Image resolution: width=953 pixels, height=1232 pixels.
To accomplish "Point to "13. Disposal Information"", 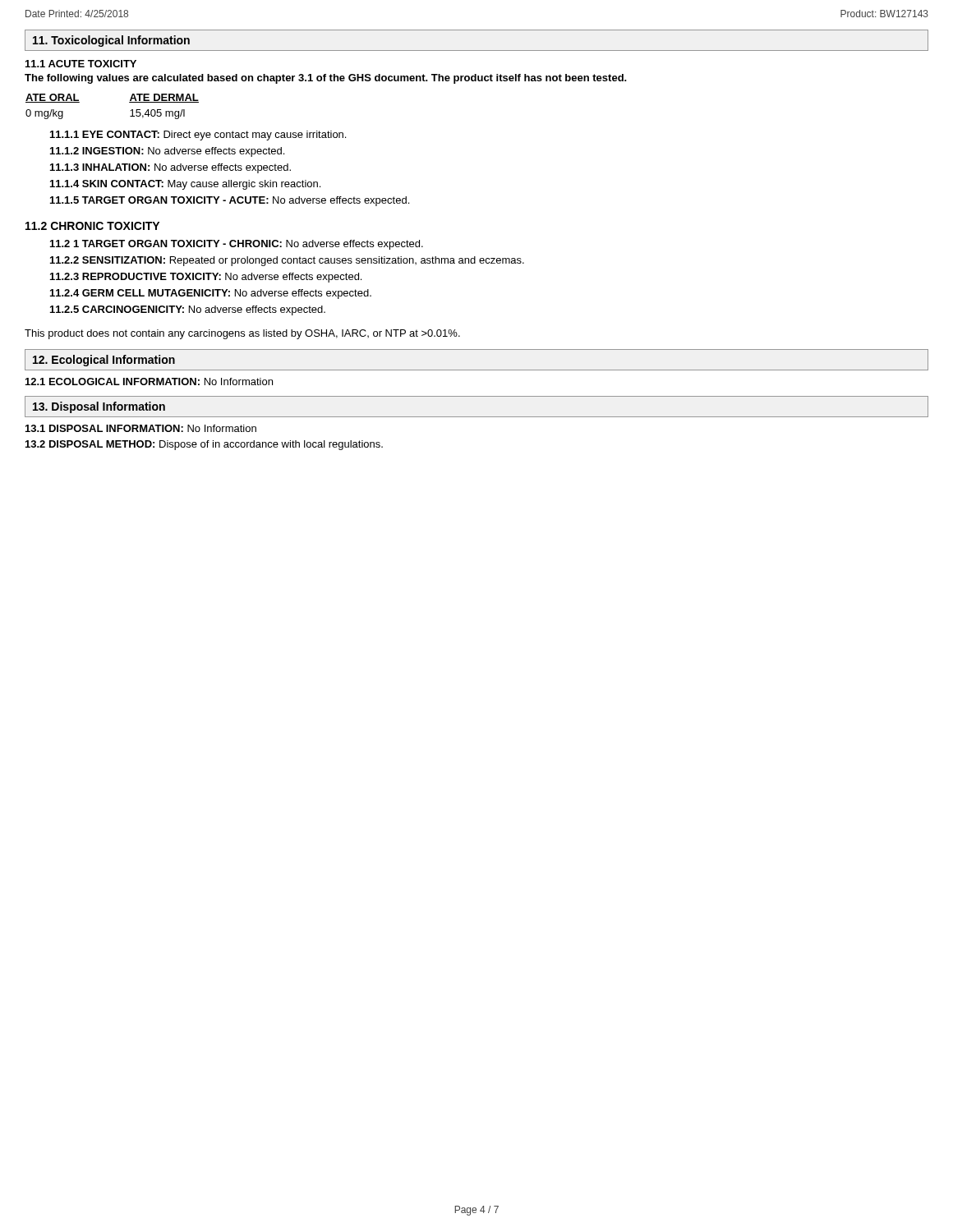I will (x=99, y=407).
